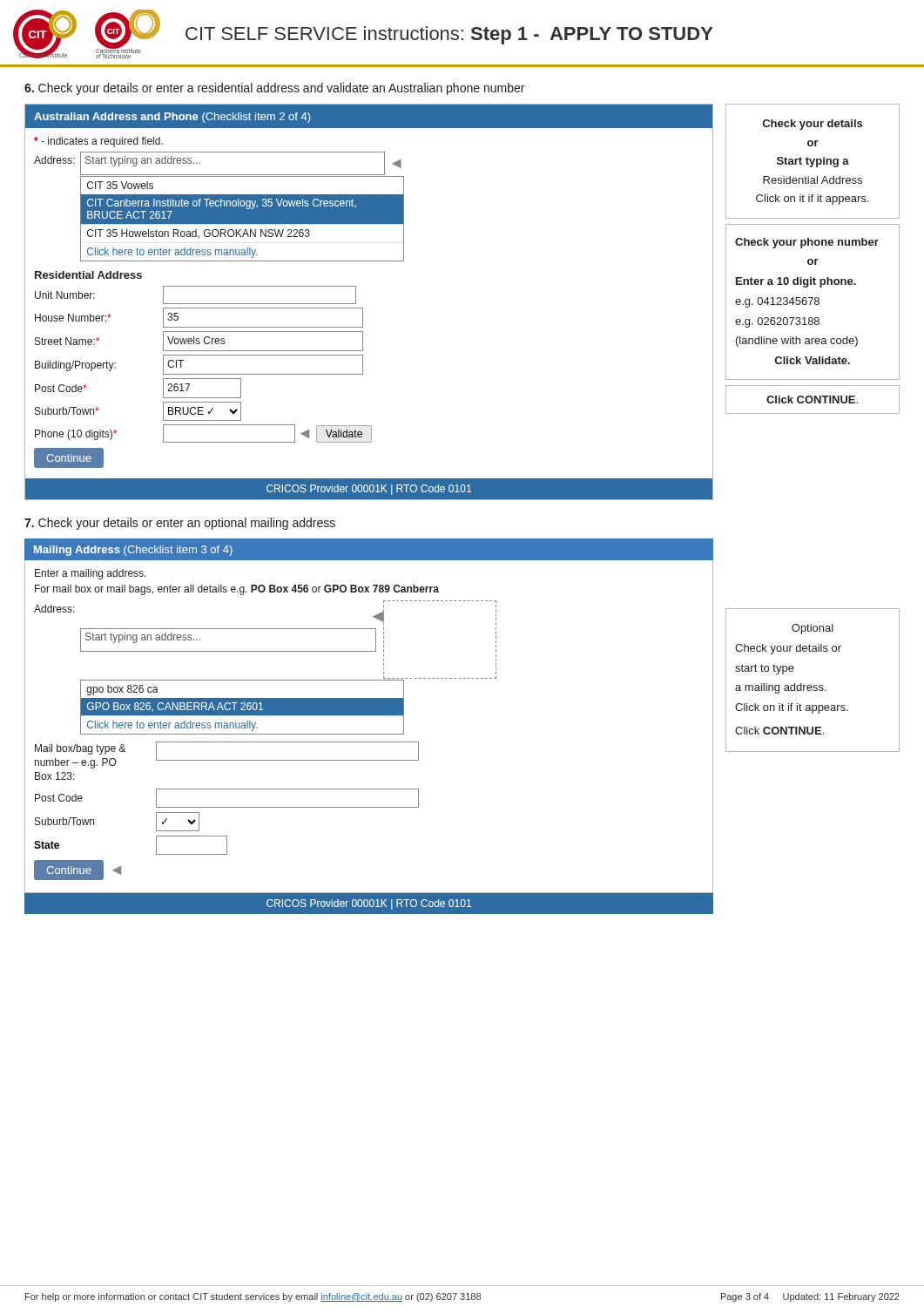Select the element starting "7. Check your details or"

[x=180, y=523]
